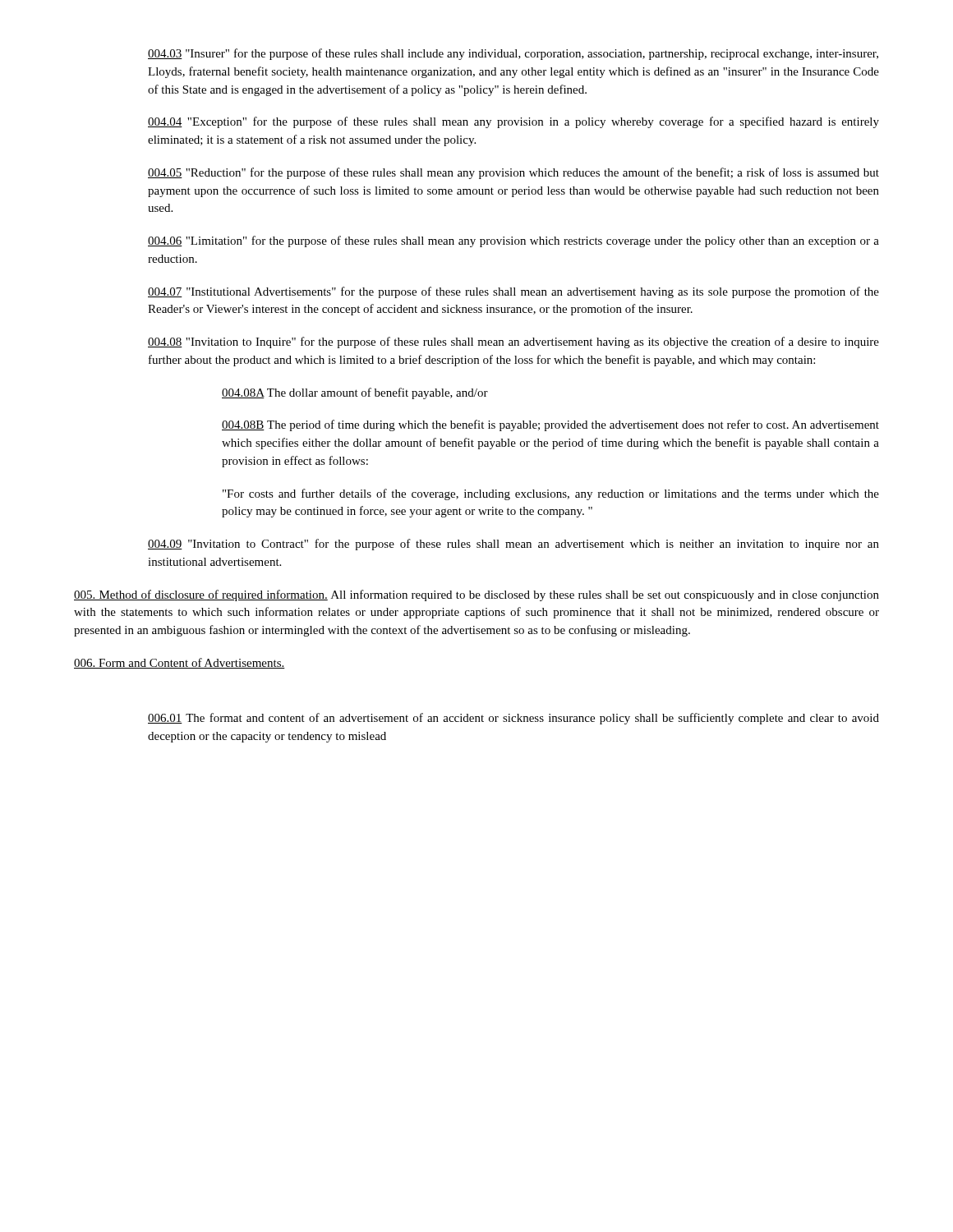Point to the block starting ""For costs and further"

pos(550,502)
